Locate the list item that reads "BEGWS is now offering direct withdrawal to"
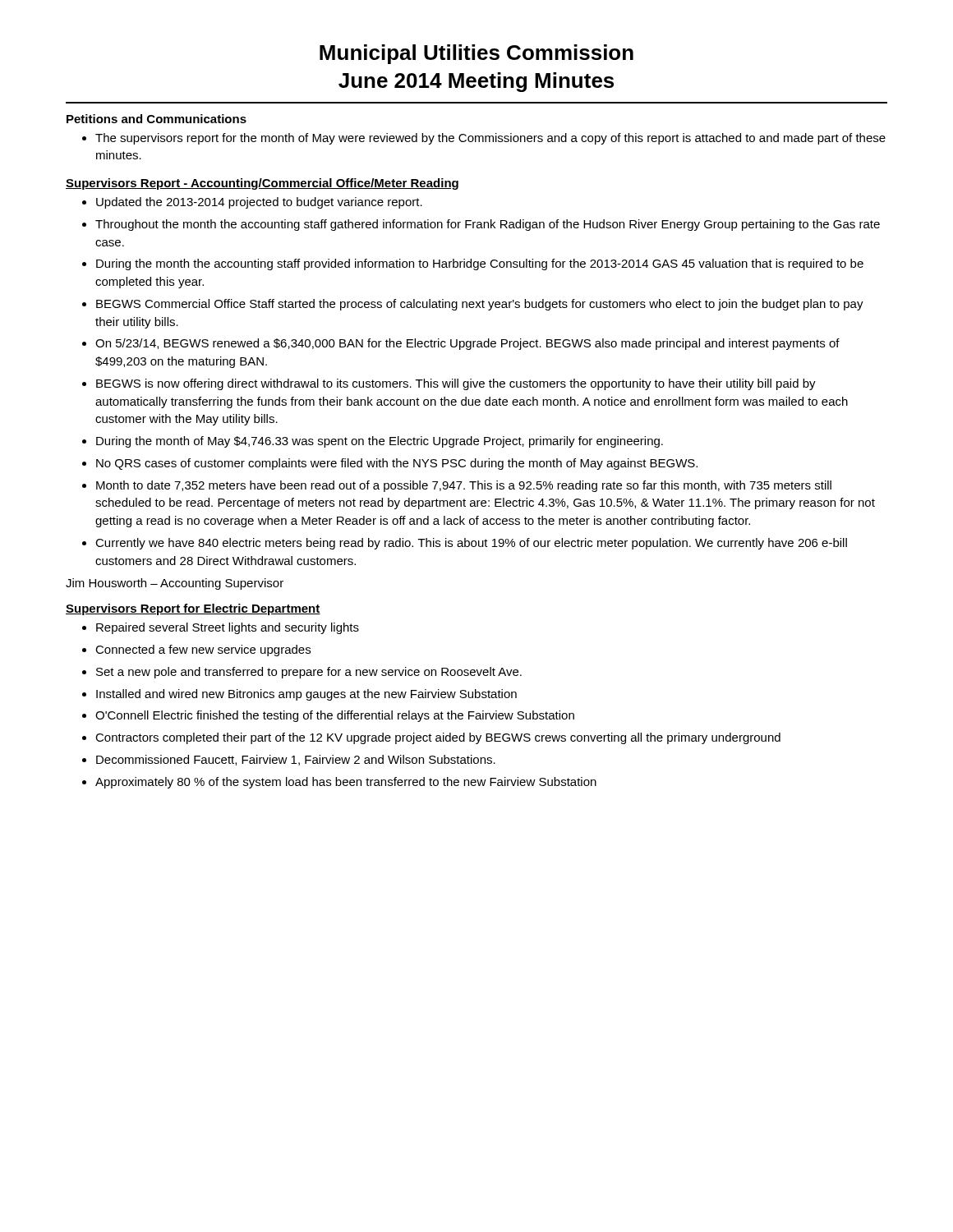Screen dimensions: 1232x953 [476, 401]
